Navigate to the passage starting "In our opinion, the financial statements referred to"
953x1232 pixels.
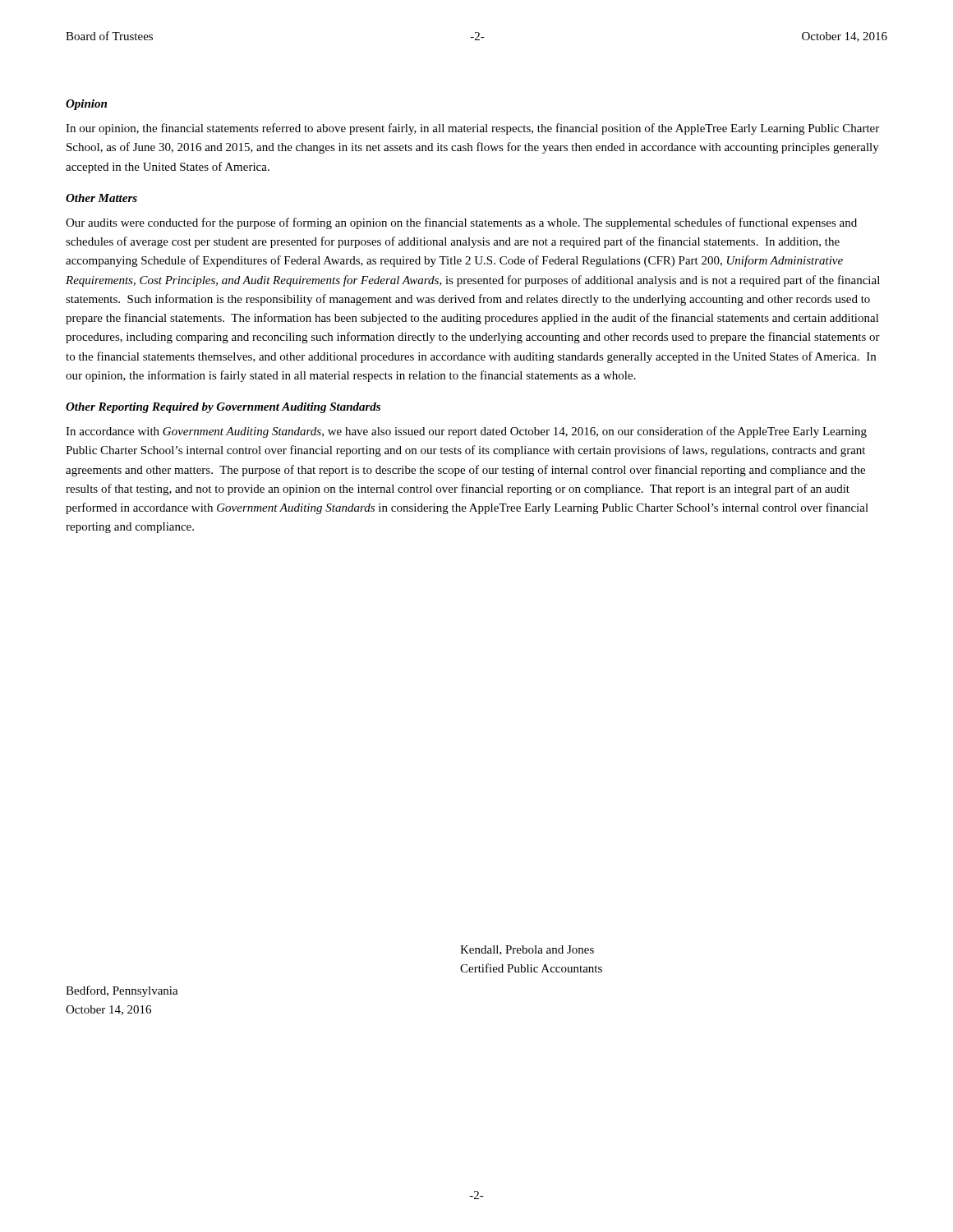tap(472, 147)
